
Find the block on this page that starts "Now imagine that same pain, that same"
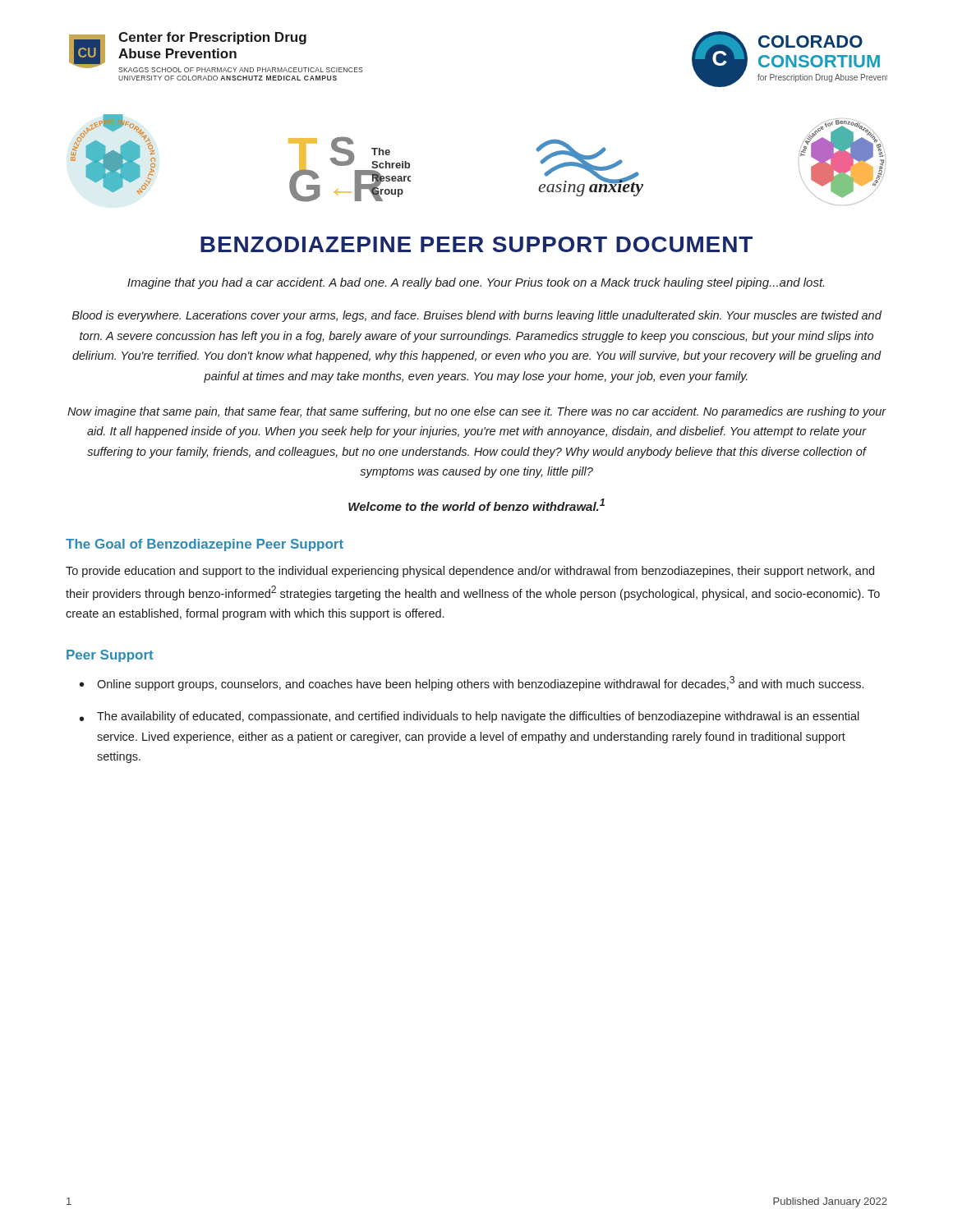[x=476, y=441]
